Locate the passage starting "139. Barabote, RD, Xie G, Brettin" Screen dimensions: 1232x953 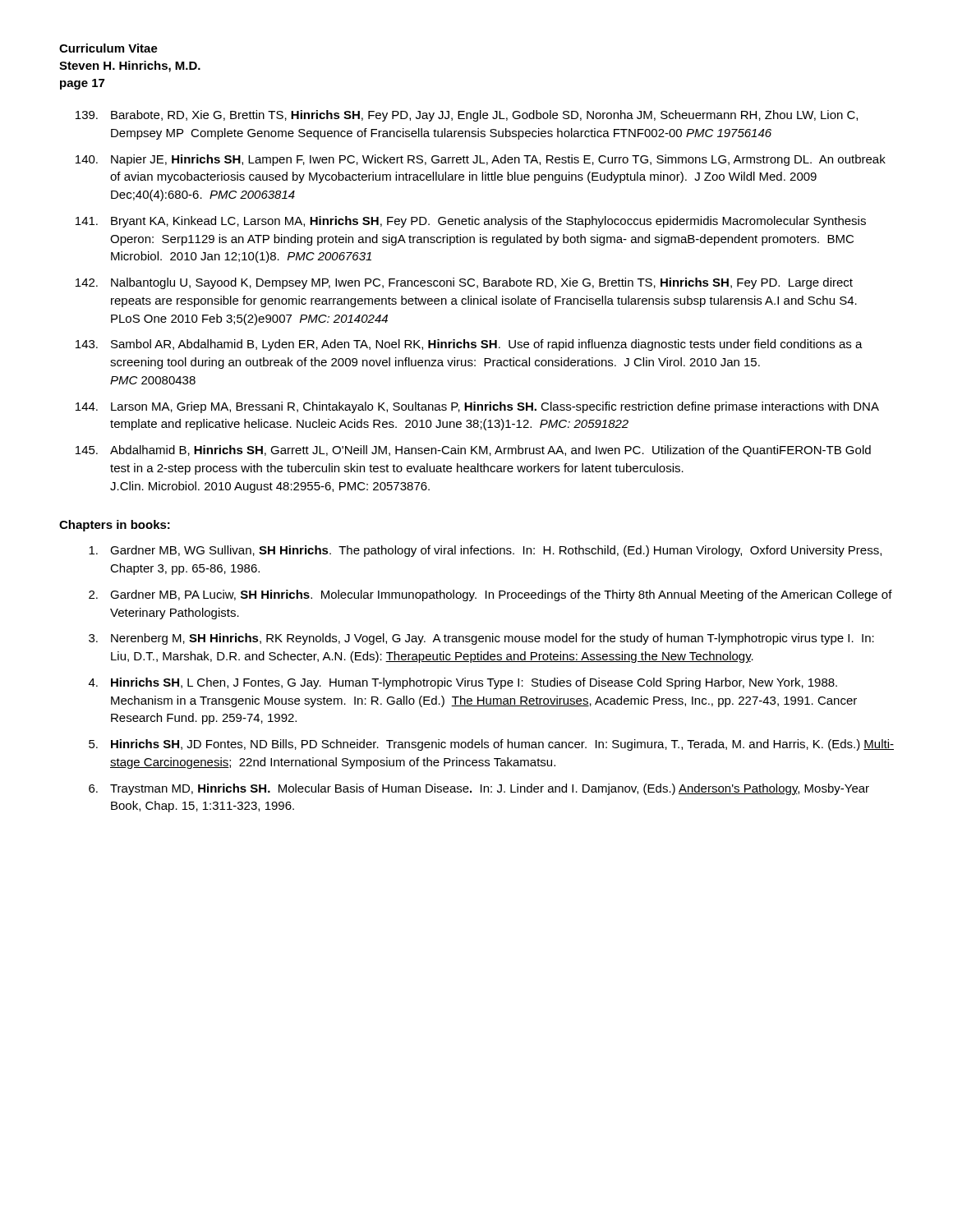point(476,124)
